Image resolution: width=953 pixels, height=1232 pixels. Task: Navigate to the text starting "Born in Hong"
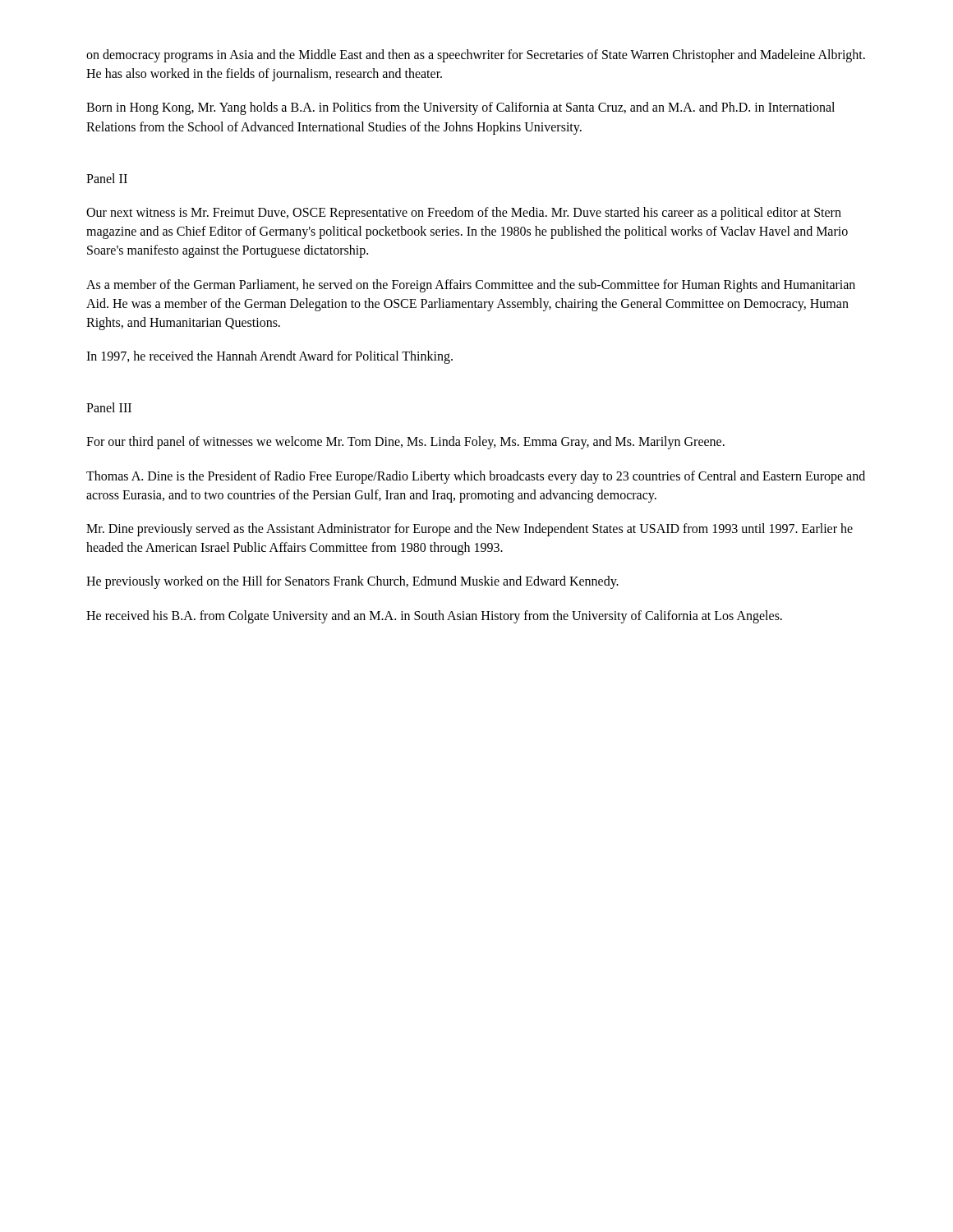(x=461, y=117)
